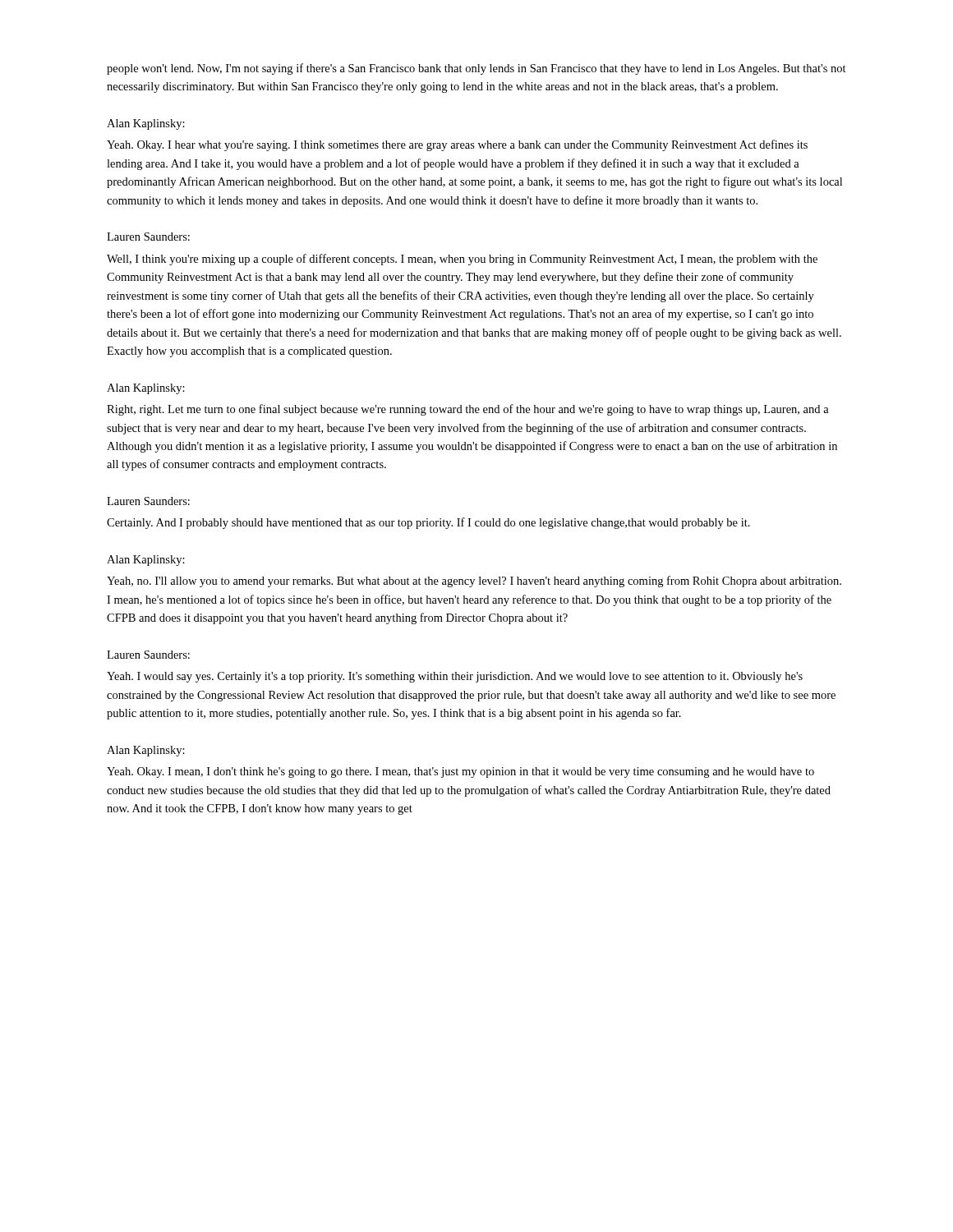Screen dimensions: 1232x953
Task: Click on the text block that says "Yeah. I would say yes. Certainly it's"
Action: click(x=476, y=695)
